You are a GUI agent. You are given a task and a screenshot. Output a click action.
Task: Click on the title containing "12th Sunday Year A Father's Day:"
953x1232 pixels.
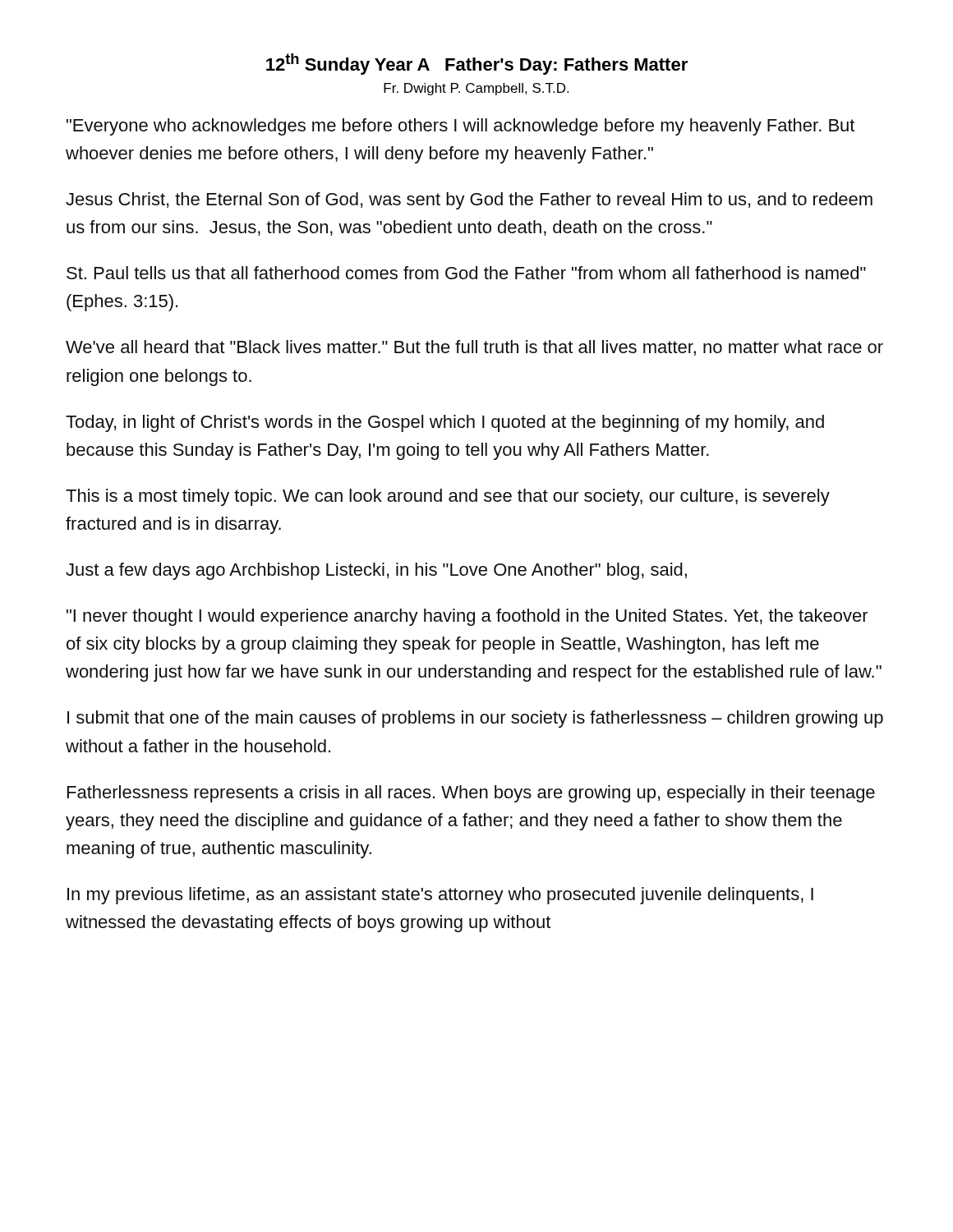tap(476, 63)
